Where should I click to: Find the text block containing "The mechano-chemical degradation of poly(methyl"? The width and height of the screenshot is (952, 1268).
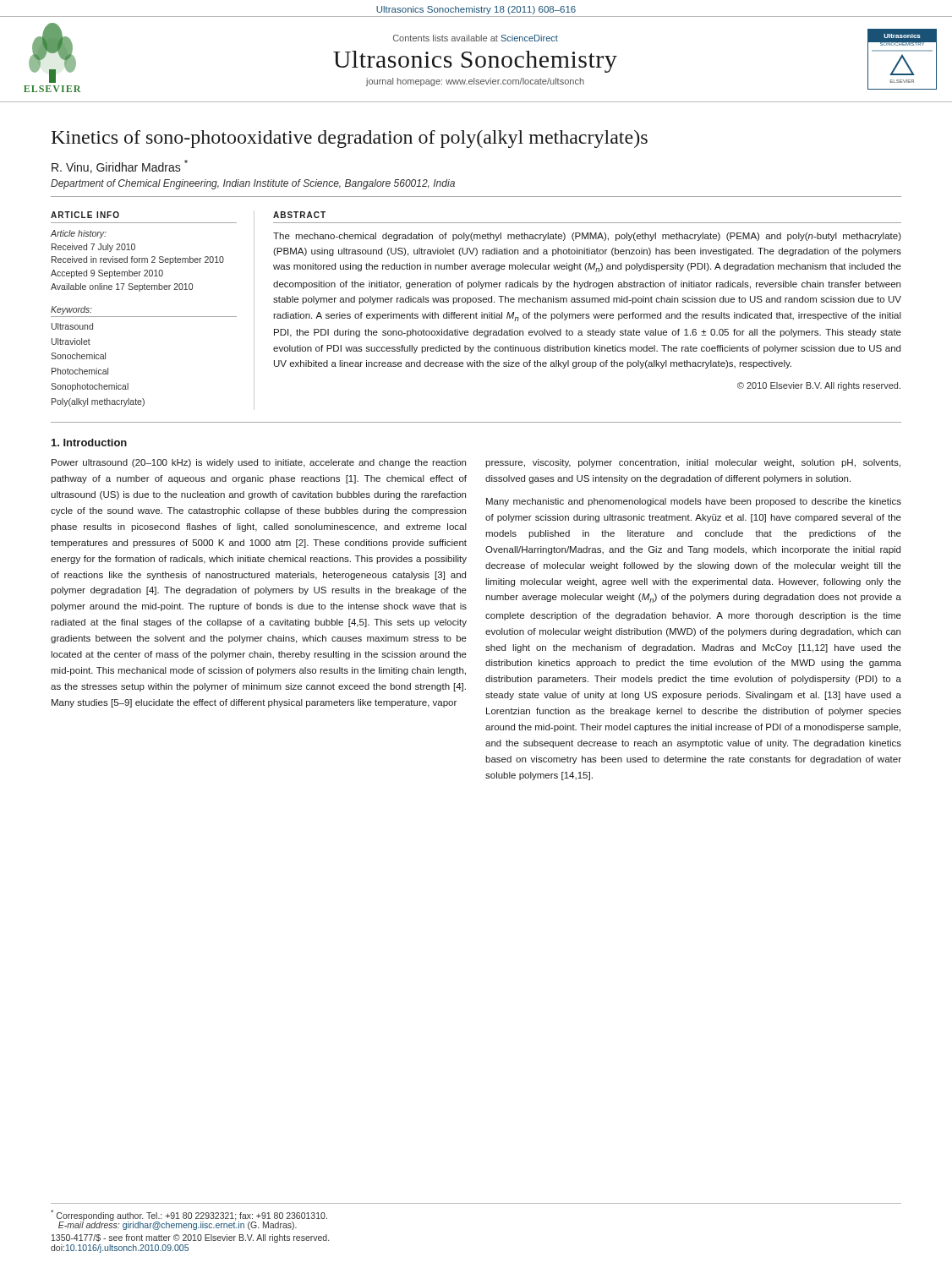point(587,312)
